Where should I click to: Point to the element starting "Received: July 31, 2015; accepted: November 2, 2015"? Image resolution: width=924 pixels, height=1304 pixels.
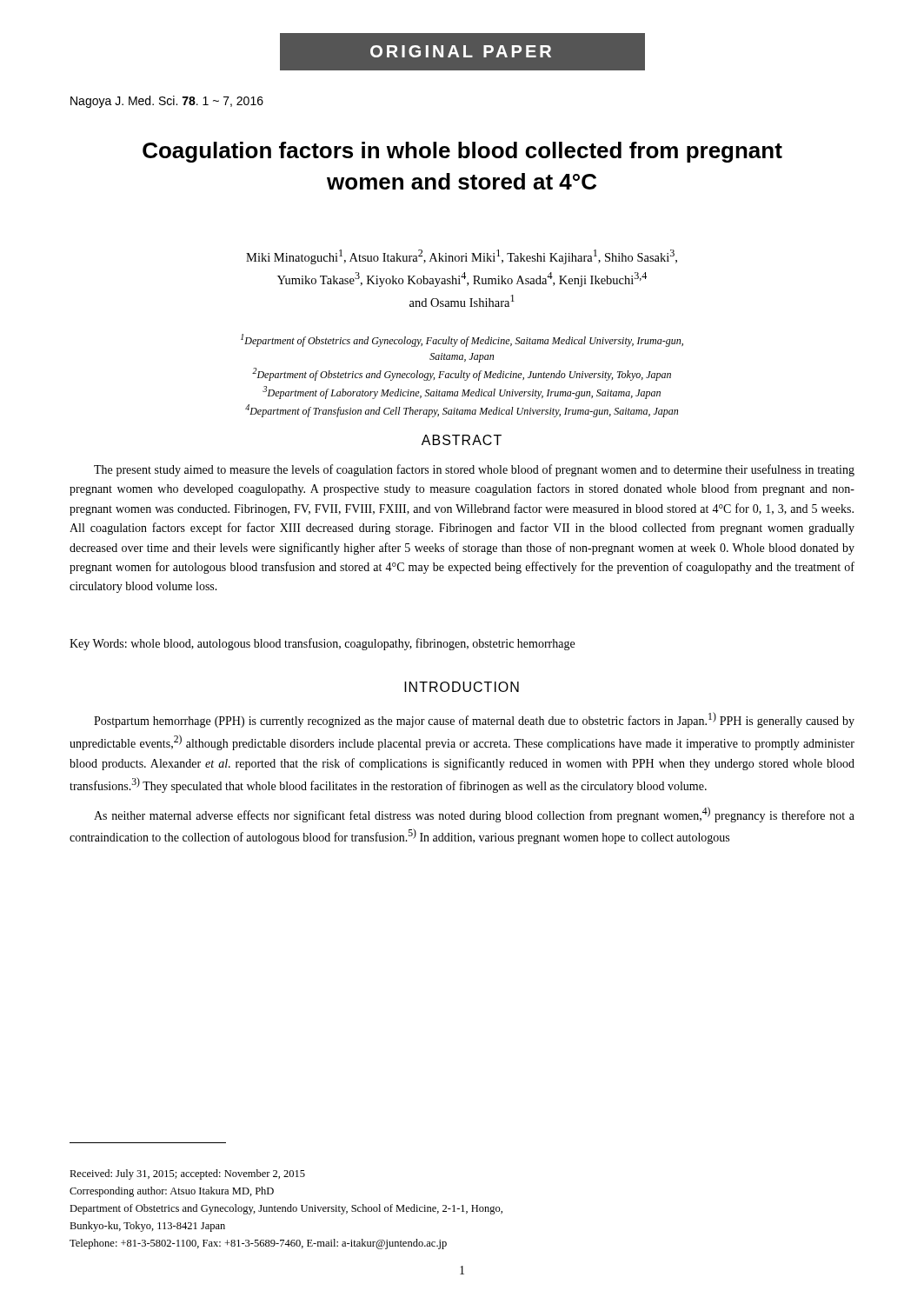click(286, 1208)
